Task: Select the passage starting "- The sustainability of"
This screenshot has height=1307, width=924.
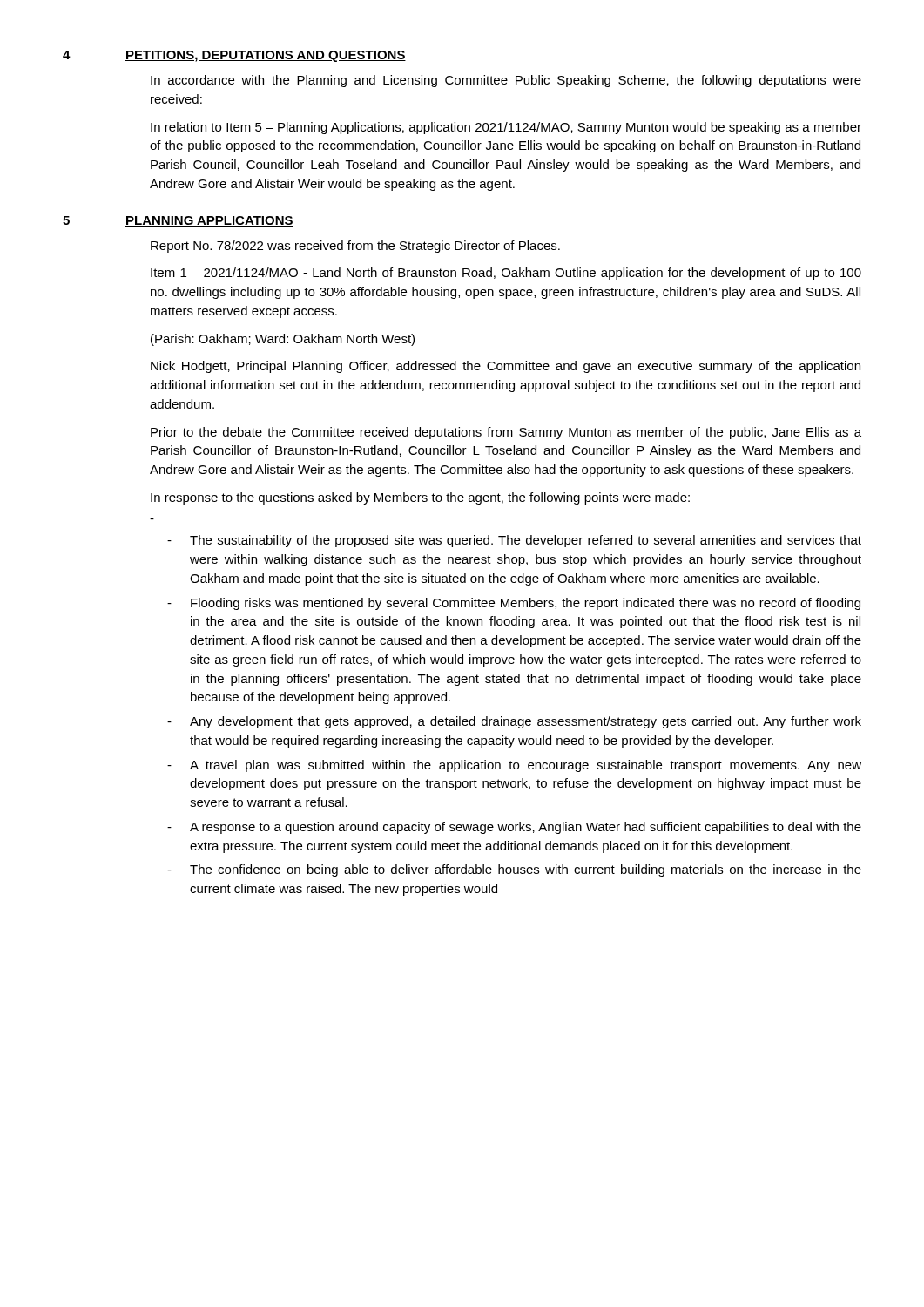Action: (x=514, y=559)
